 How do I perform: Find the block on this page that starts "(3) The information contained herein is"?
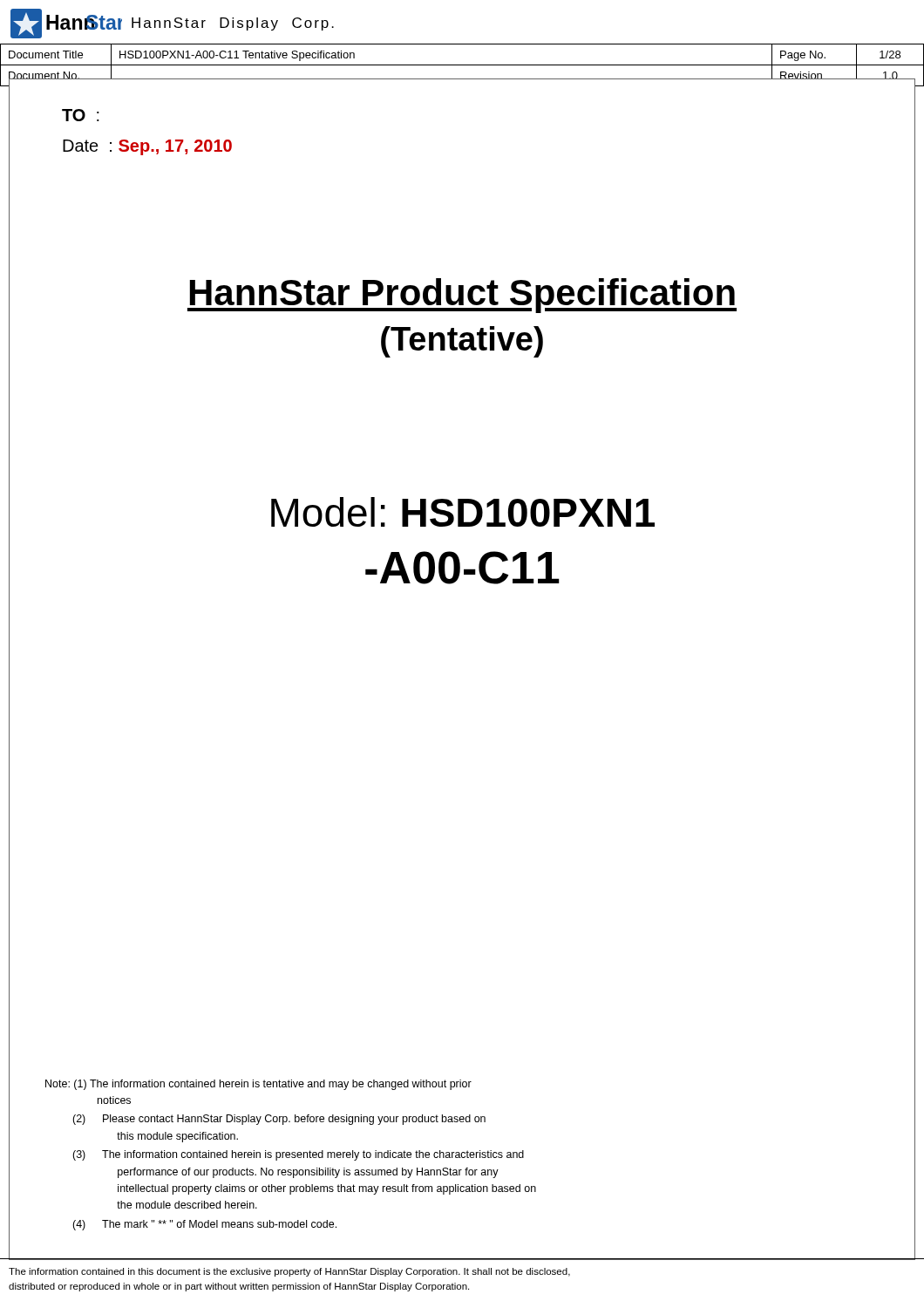(304, 1181)
